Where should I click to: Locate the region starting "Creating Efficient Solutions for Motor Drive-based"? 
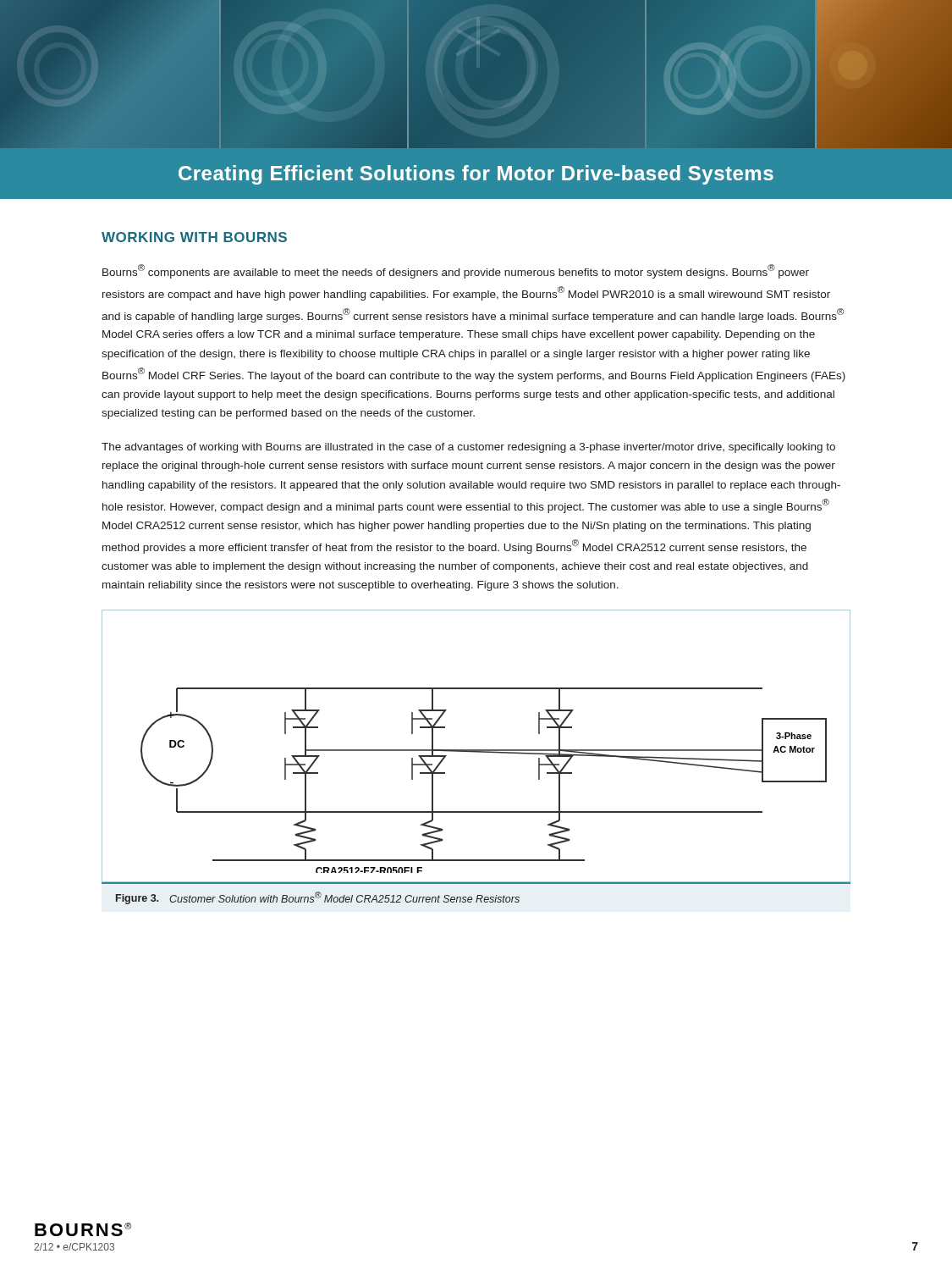coord(476,174)
